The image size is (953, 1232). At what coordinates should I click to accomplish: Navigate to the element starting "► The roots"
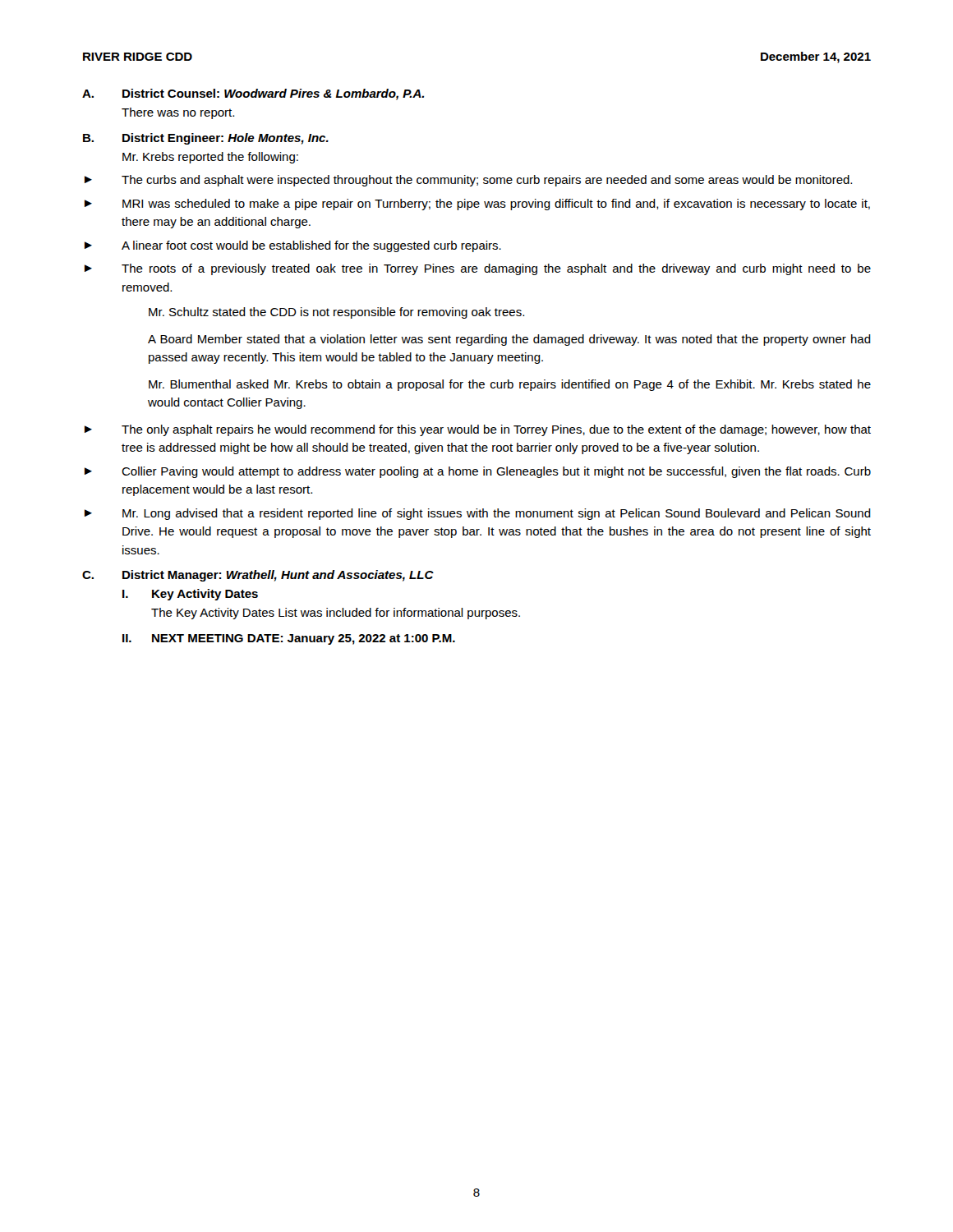coord(476,278)
